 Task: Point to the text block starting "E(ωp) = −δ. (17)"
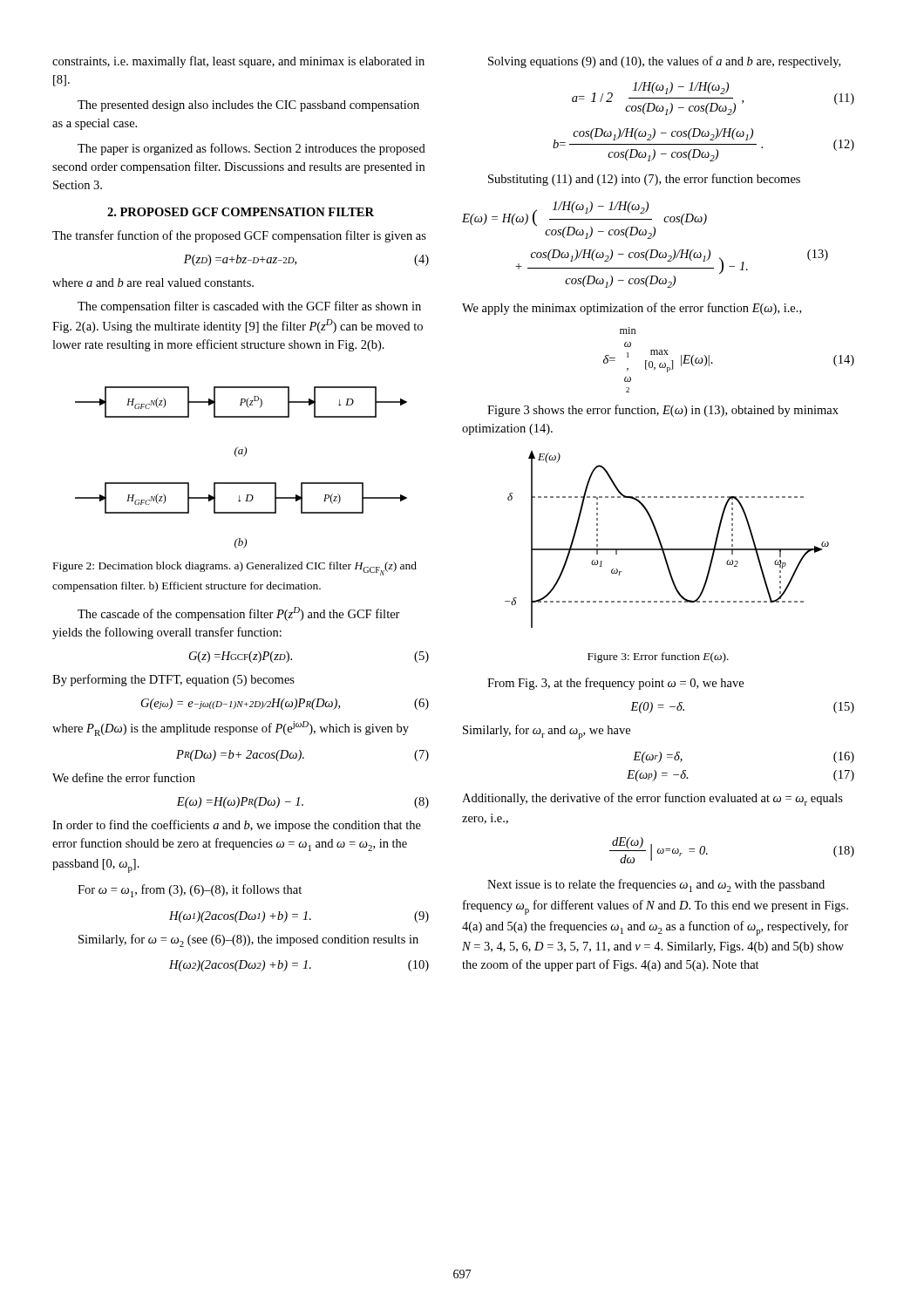pyautogui.click(x=640, y=776)
